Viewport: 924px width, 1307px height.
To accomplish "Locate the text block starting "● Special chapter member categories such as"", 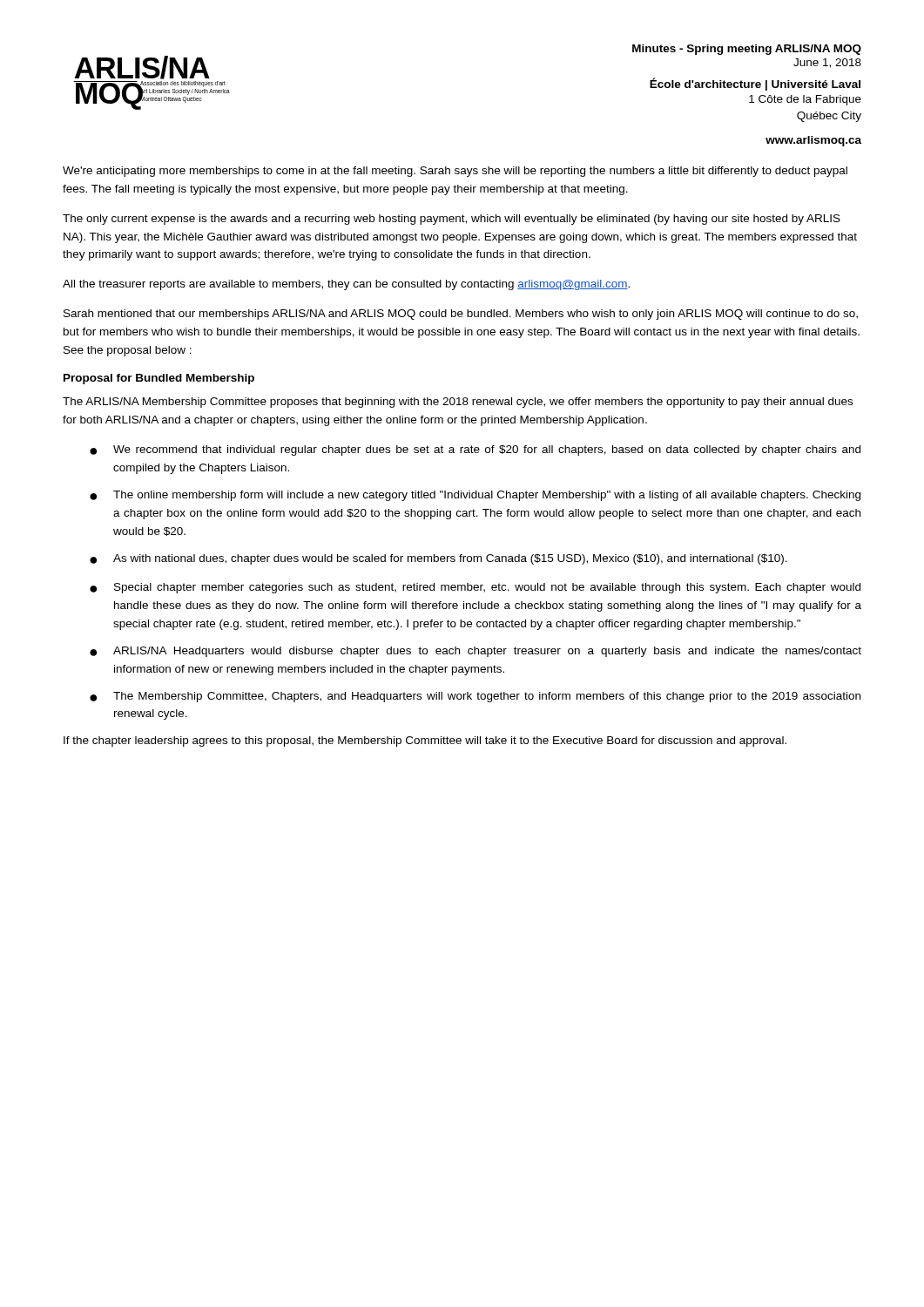I will (462, 606).
